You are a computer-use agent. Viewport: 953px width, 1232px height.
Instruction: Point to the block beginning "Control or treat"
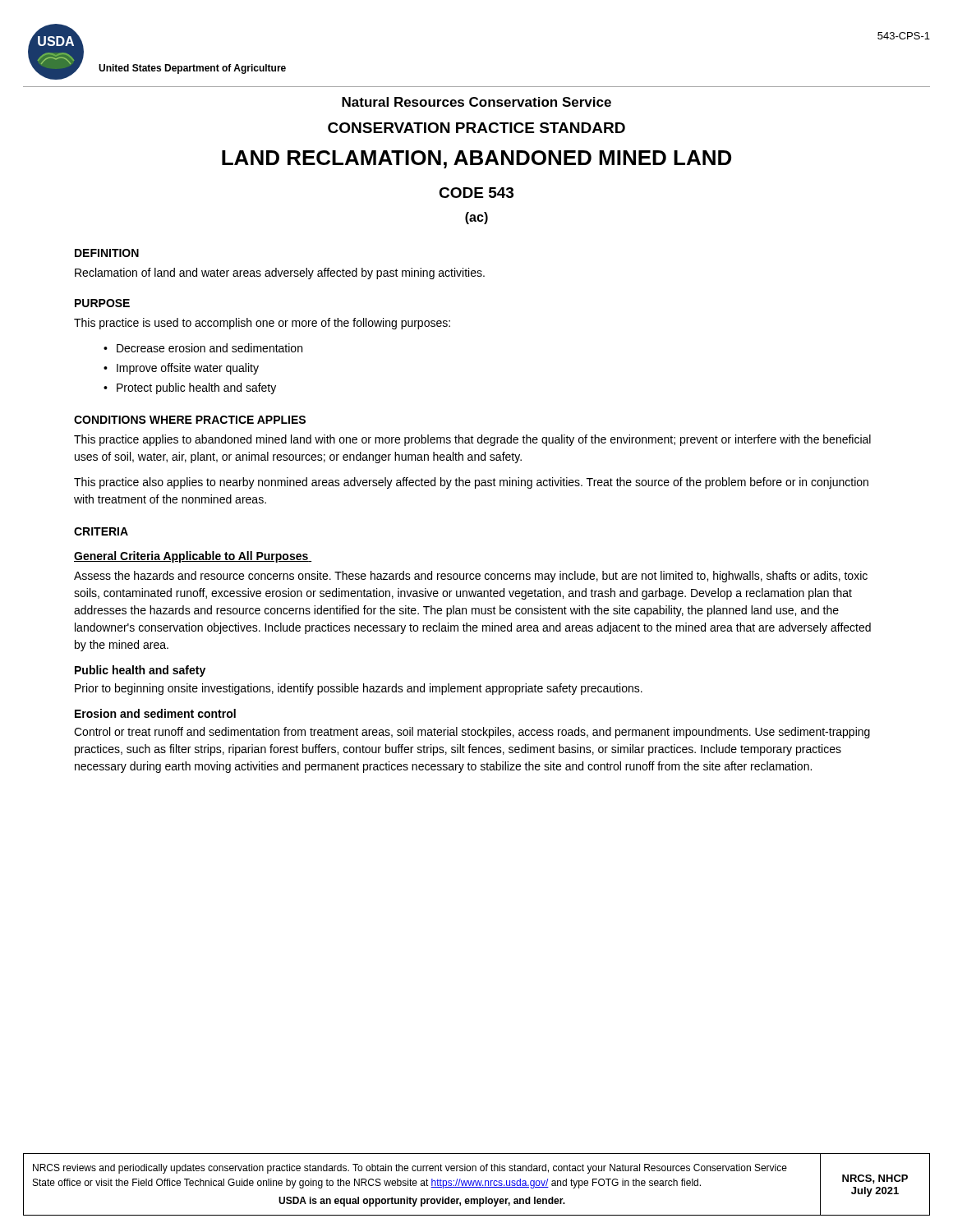pyautogui.click(x=472, y=749)
